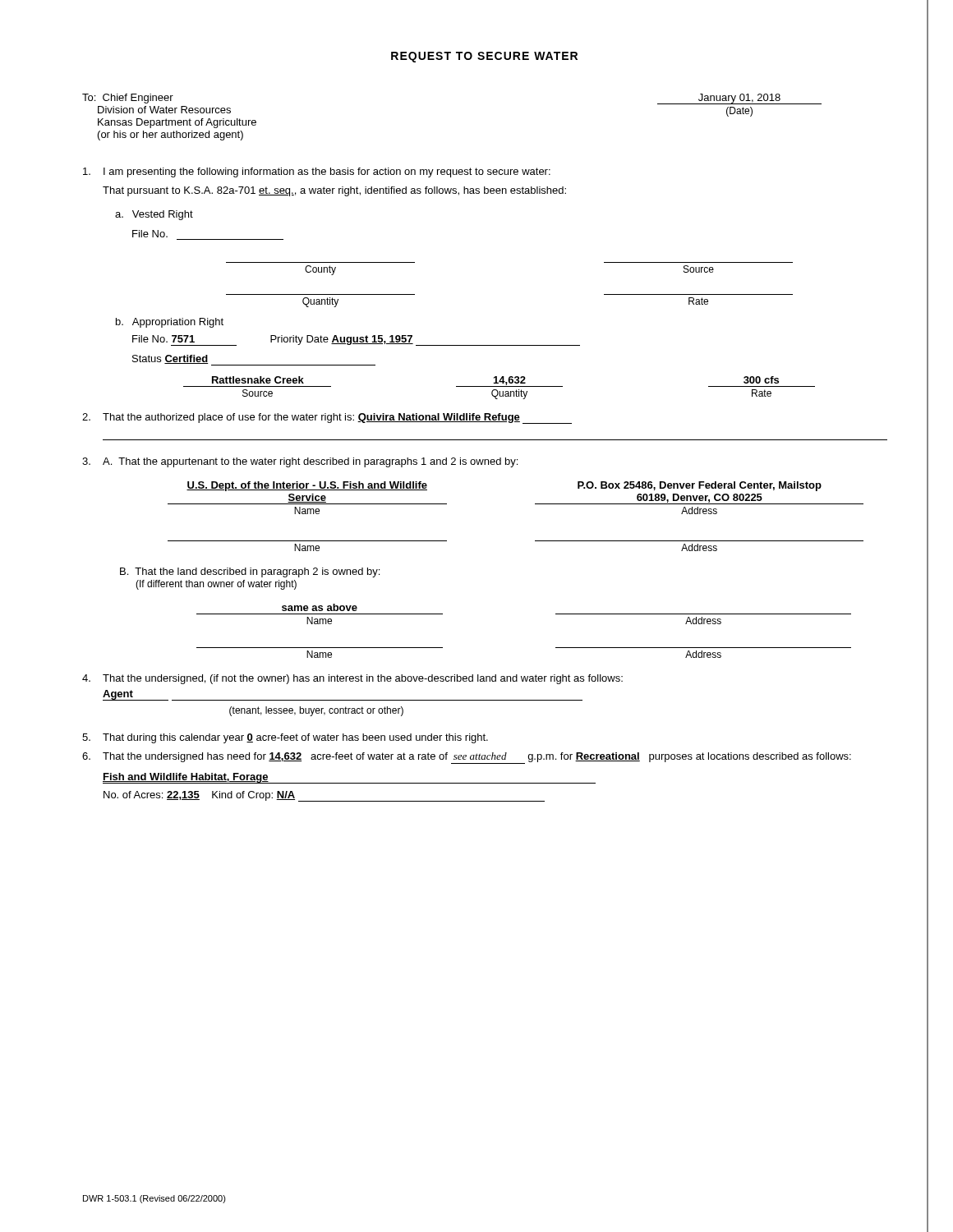Navigate to the passage starting "No. of Acres: 22,135 Kind of Crop:"

(324, 795)
